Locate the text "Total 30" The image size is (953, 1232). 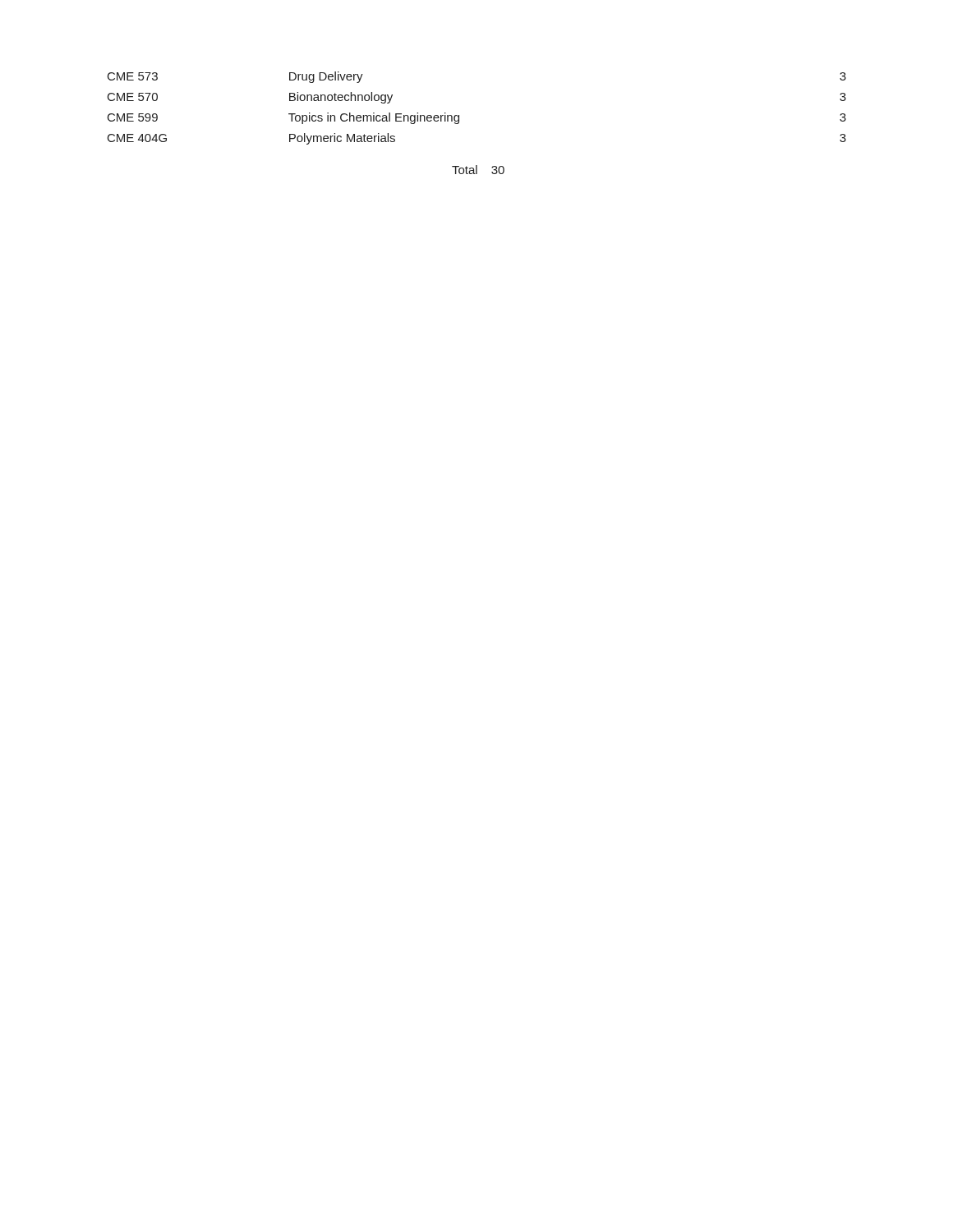pos(478,170)
